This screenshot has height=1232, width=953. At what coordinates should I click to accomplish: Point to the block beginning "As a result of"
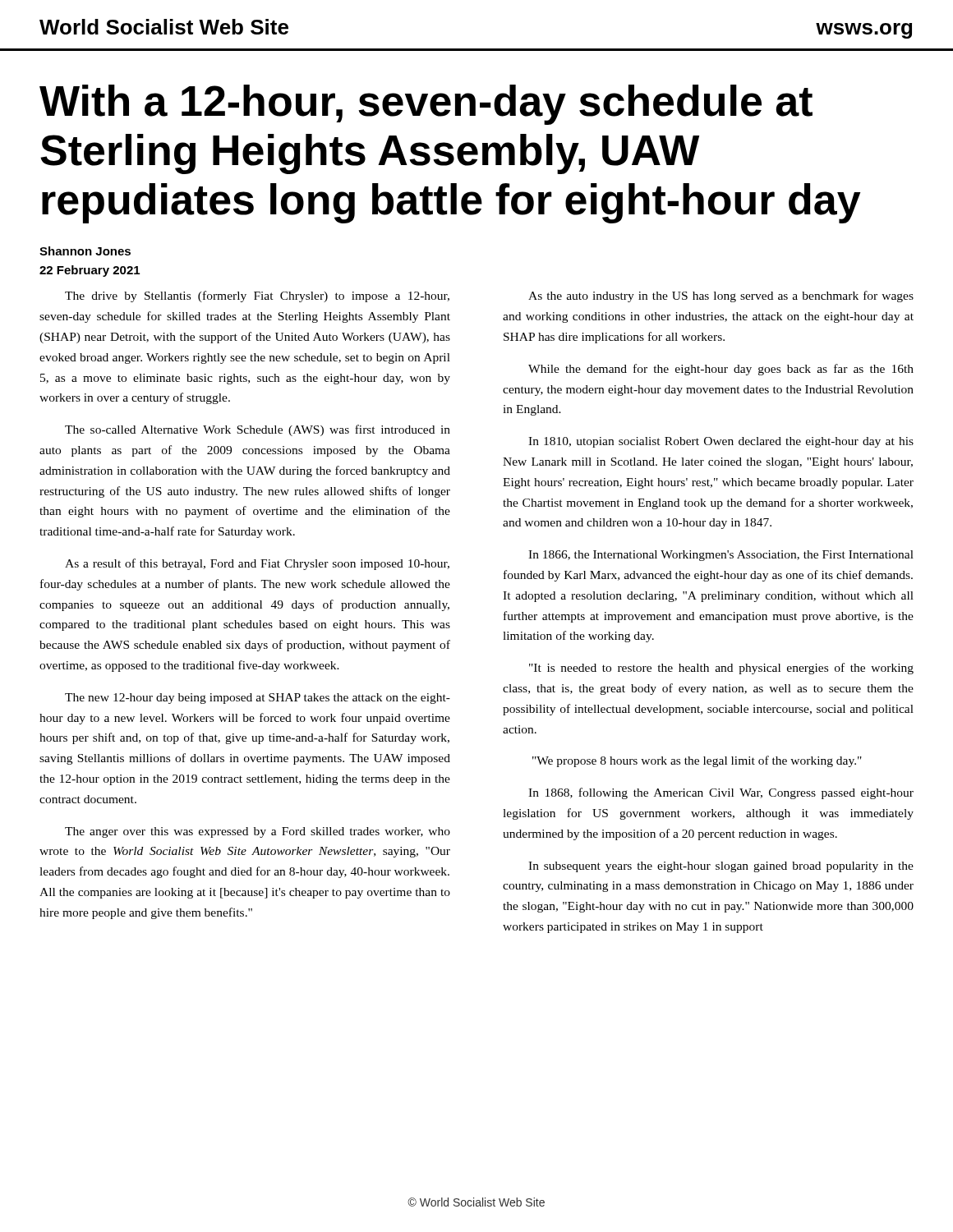pos(245,614)
